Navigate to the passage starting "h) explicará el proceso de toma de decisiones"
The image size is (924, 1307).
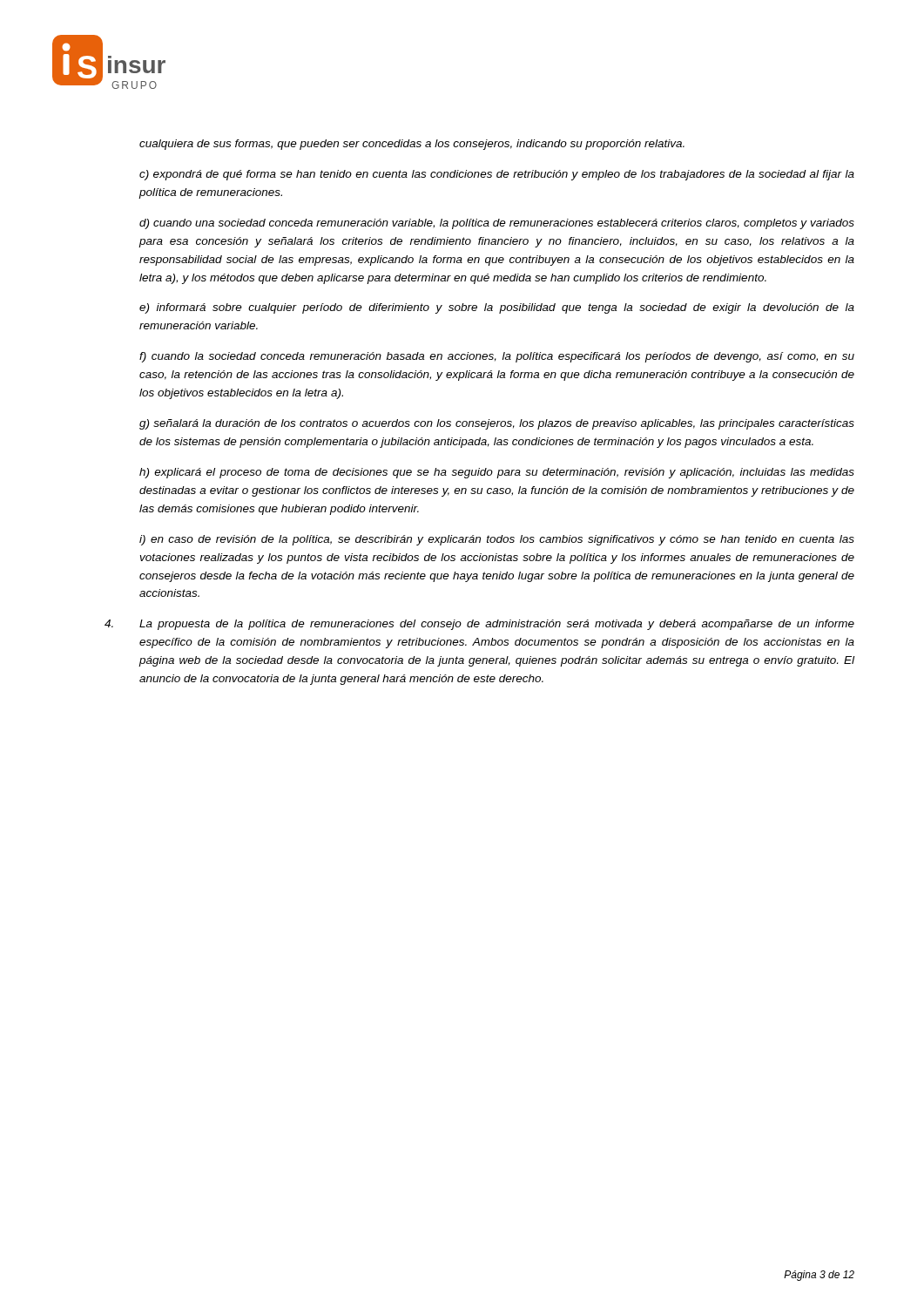point(497,490)
